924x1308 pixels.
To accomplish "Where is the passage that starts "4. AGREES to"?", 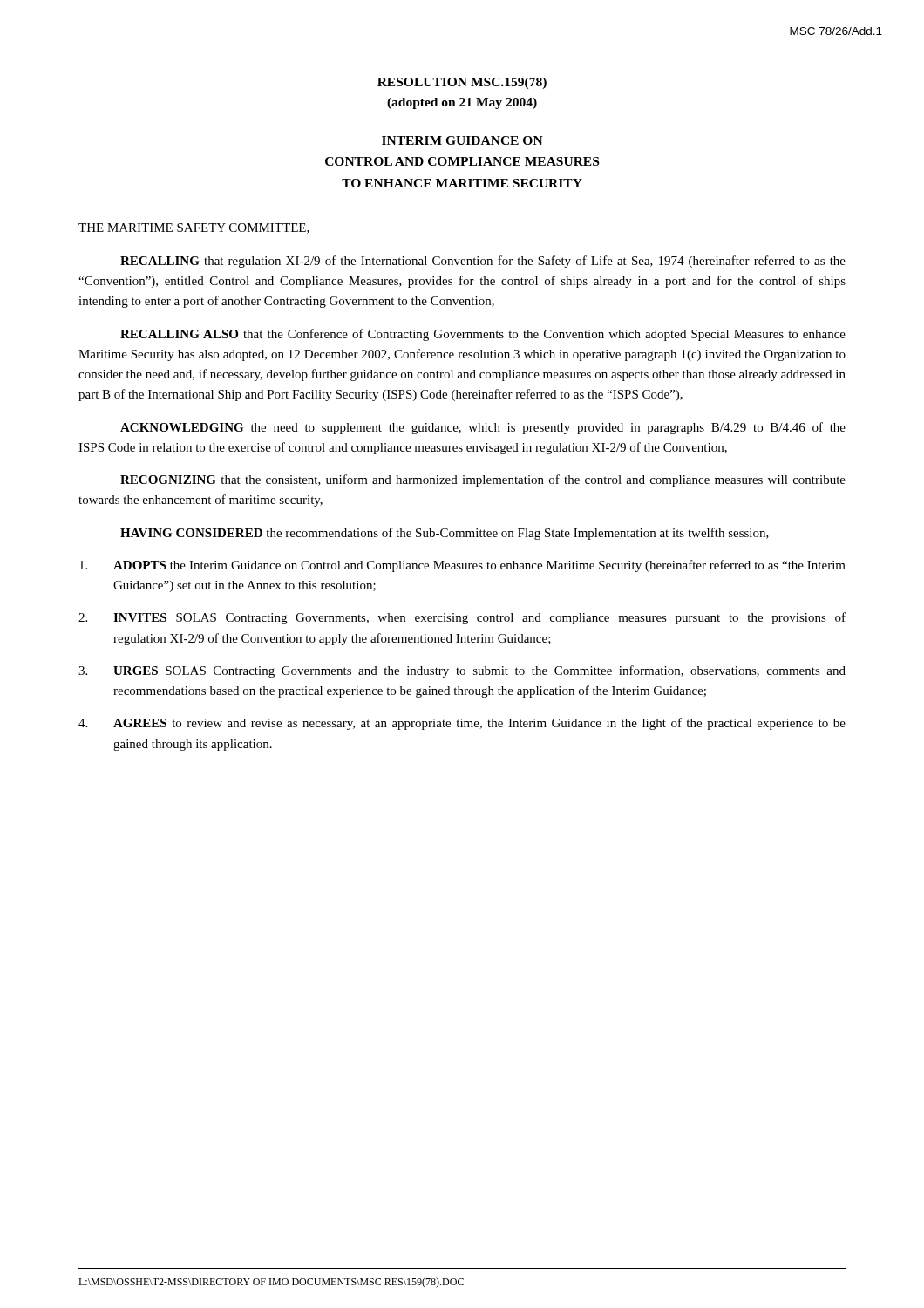I will point(462,734).
